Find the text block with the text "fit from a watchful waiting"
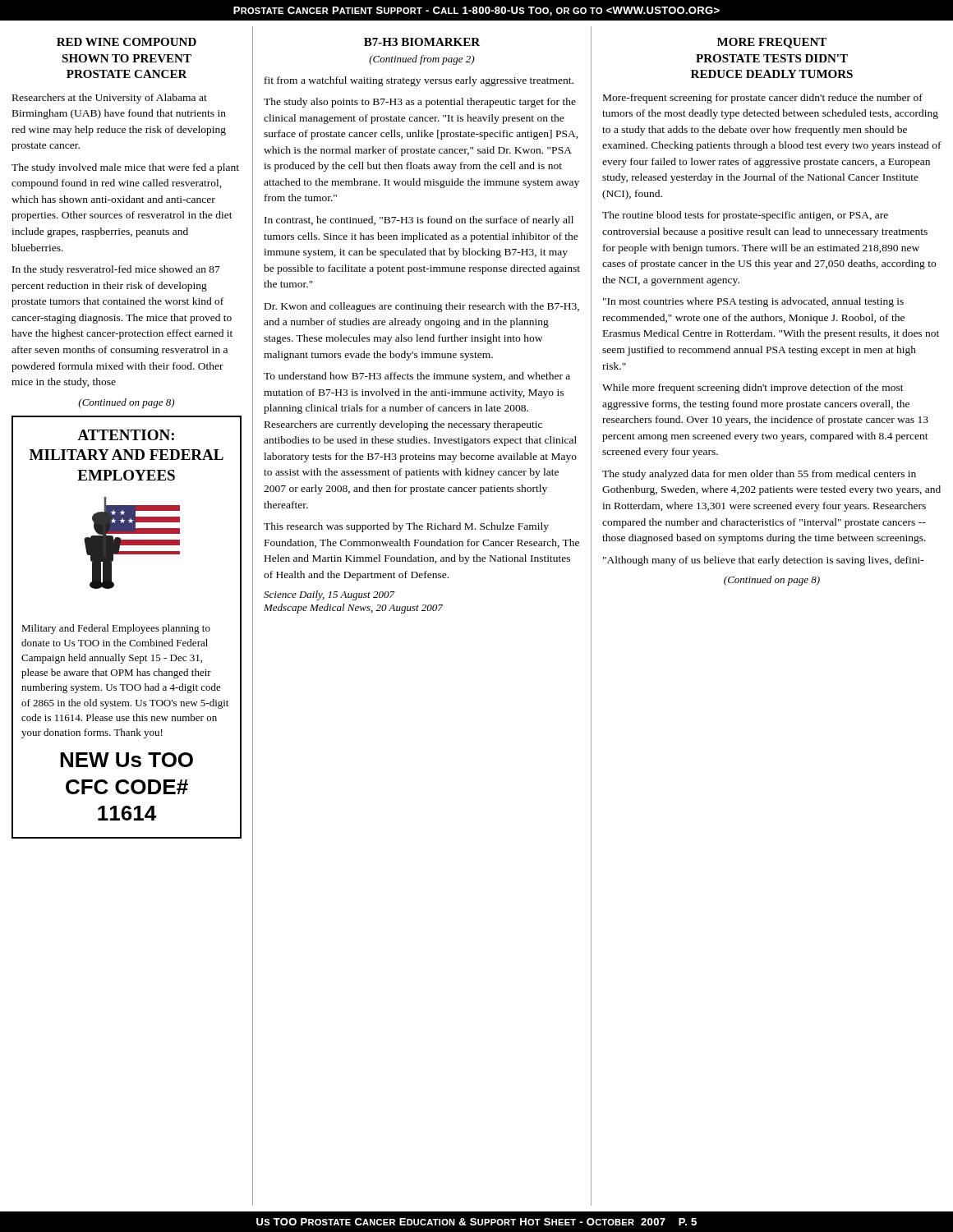 click(x=419, y=80)
